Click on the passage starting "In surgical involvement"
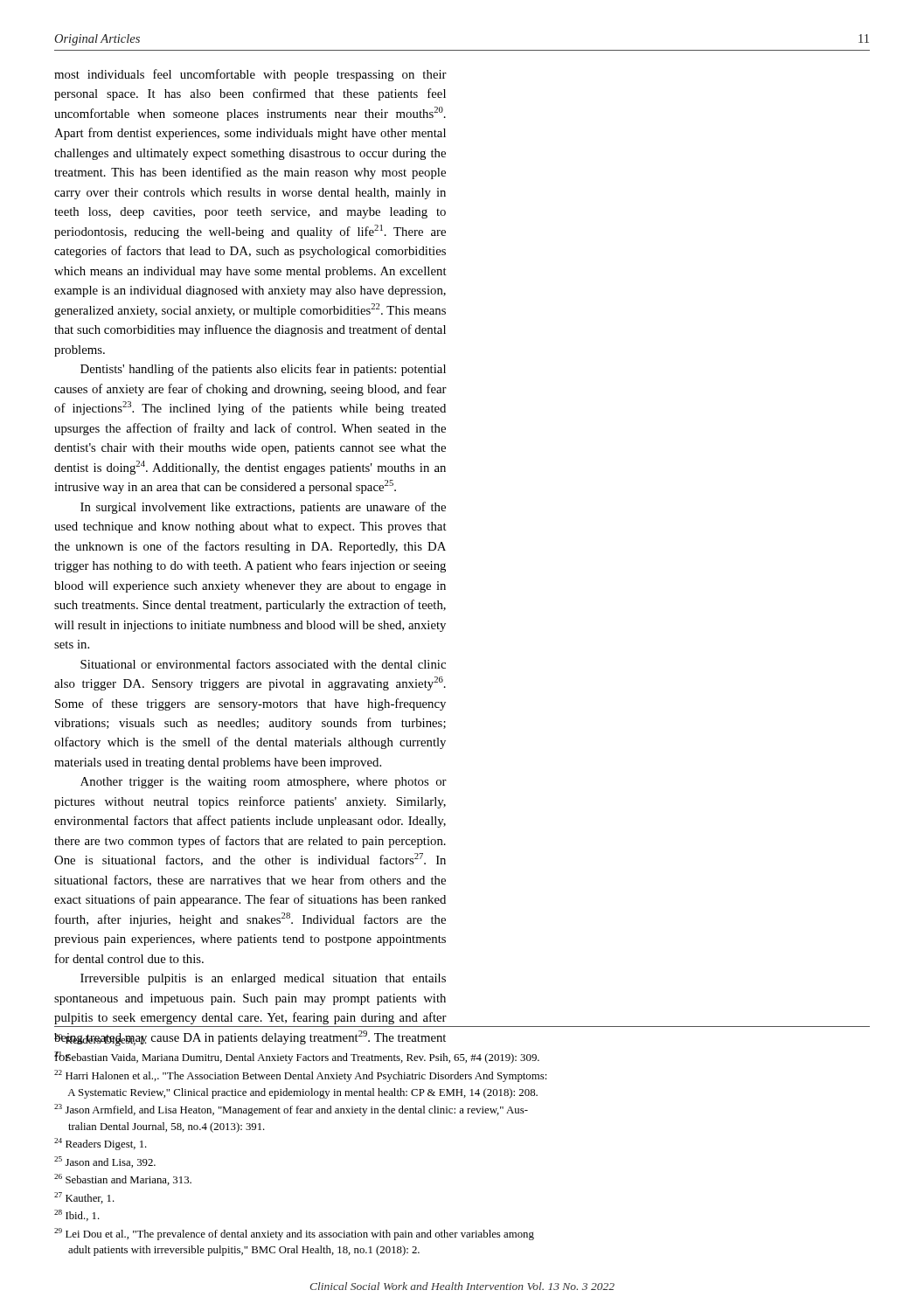This screenshot has height=1311, width=924. (x=250, y=576)
